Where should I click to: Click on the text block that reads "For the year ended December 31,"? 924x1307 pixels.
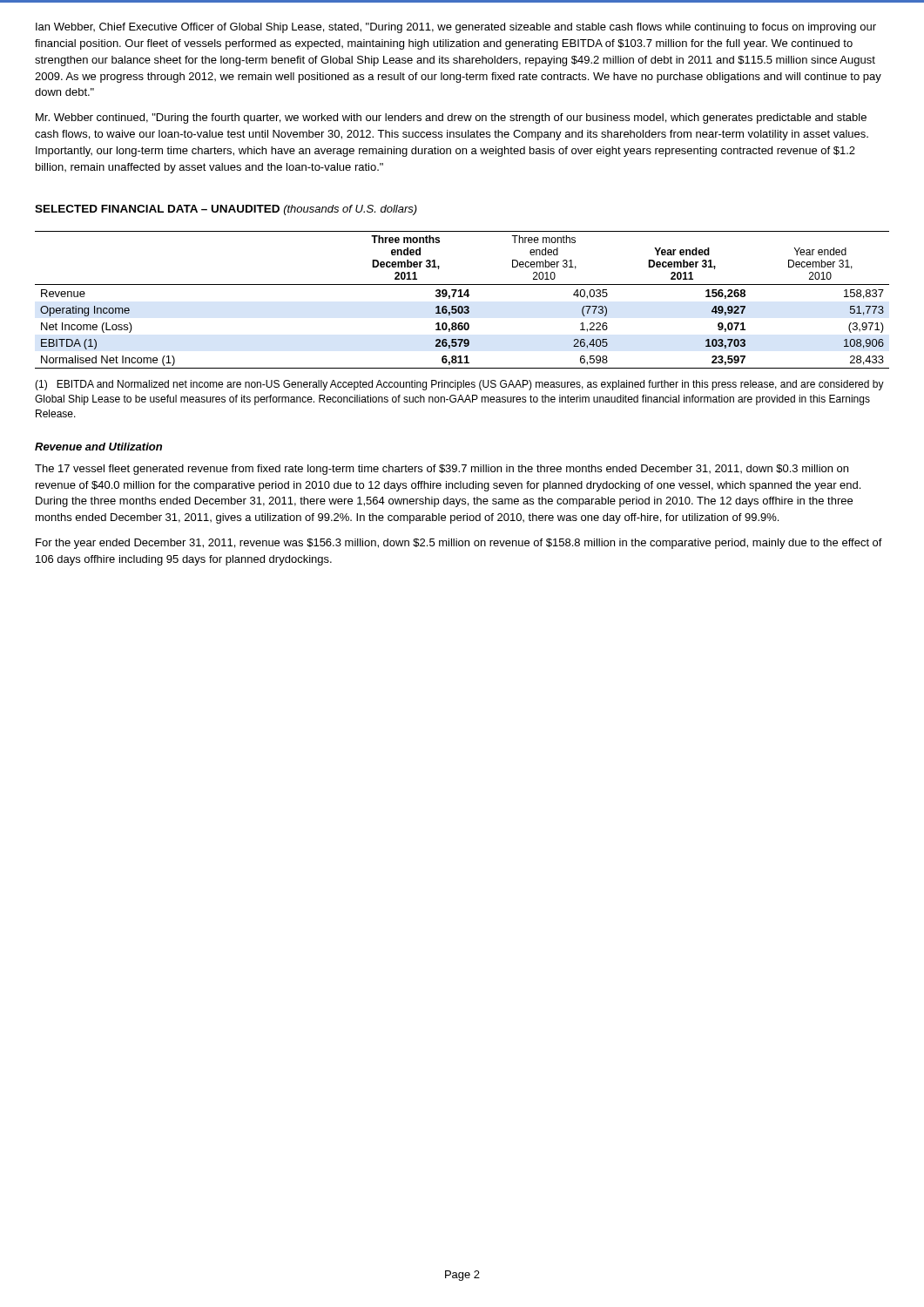(462, 551)
